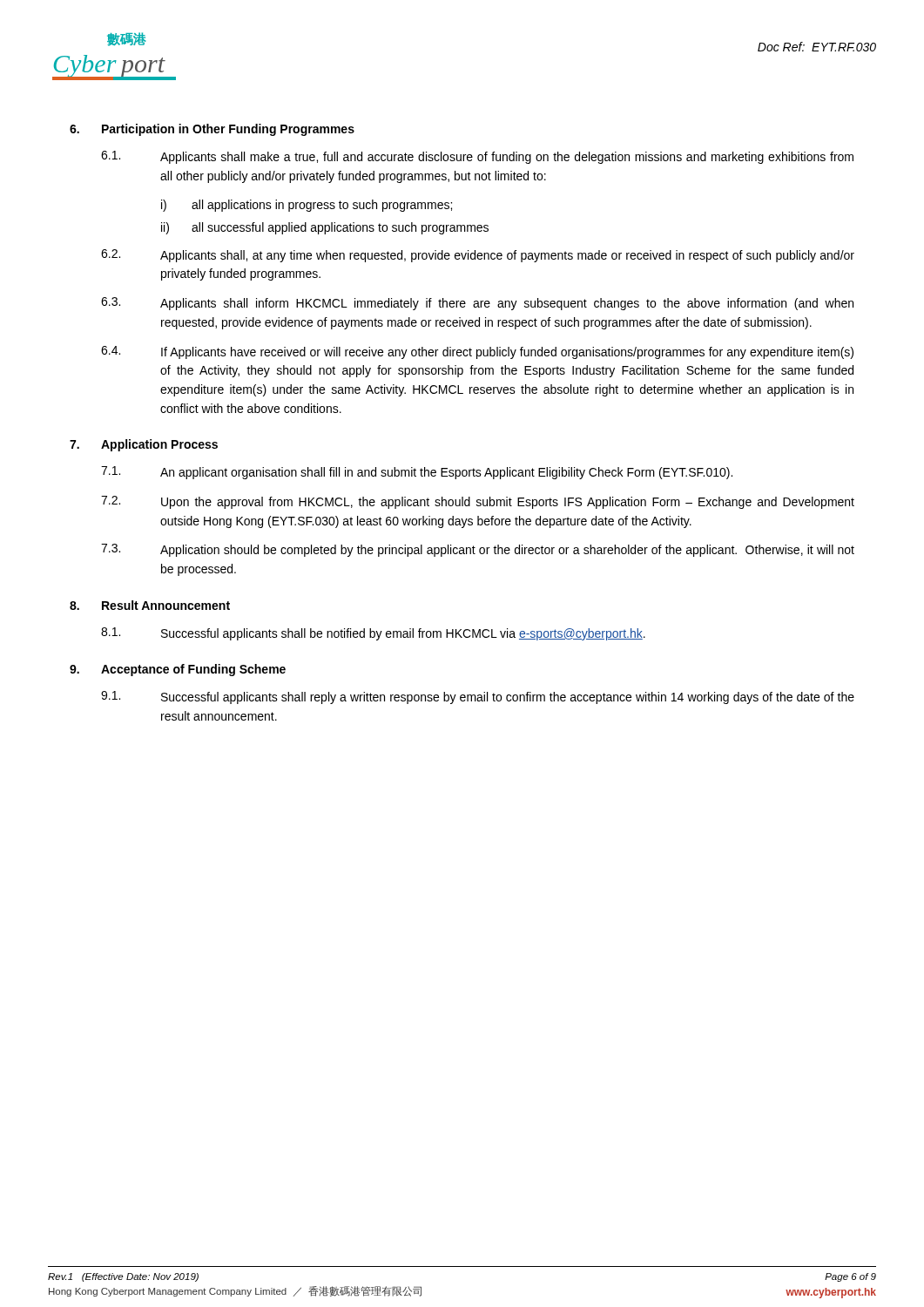Point to the region starting "ii) all successful applied applications to such programmes"
Screen dimensions: 1307x924
(325, 228)
